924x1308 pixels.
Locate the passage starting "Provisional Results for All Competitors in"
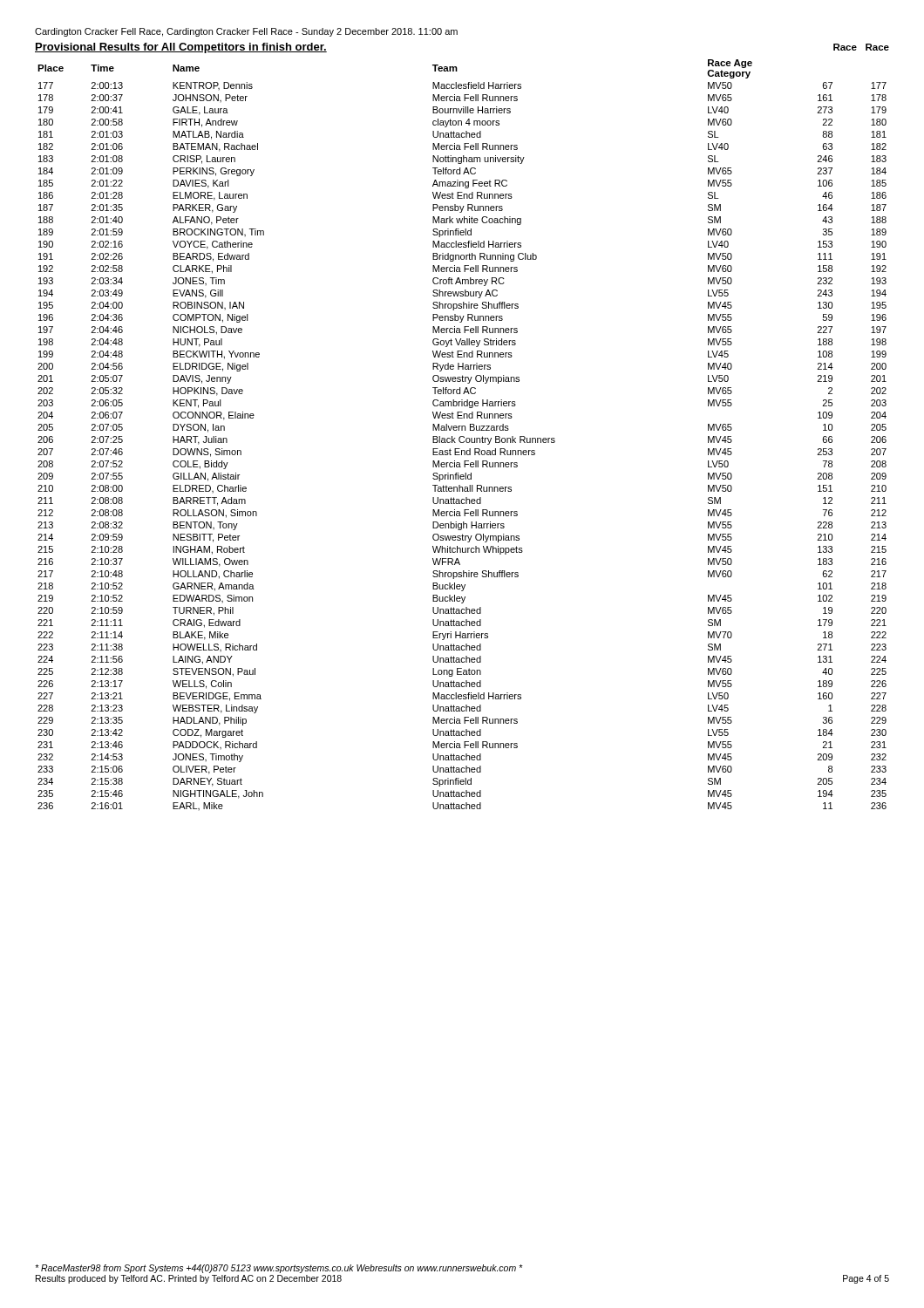(x=181, y=47)
